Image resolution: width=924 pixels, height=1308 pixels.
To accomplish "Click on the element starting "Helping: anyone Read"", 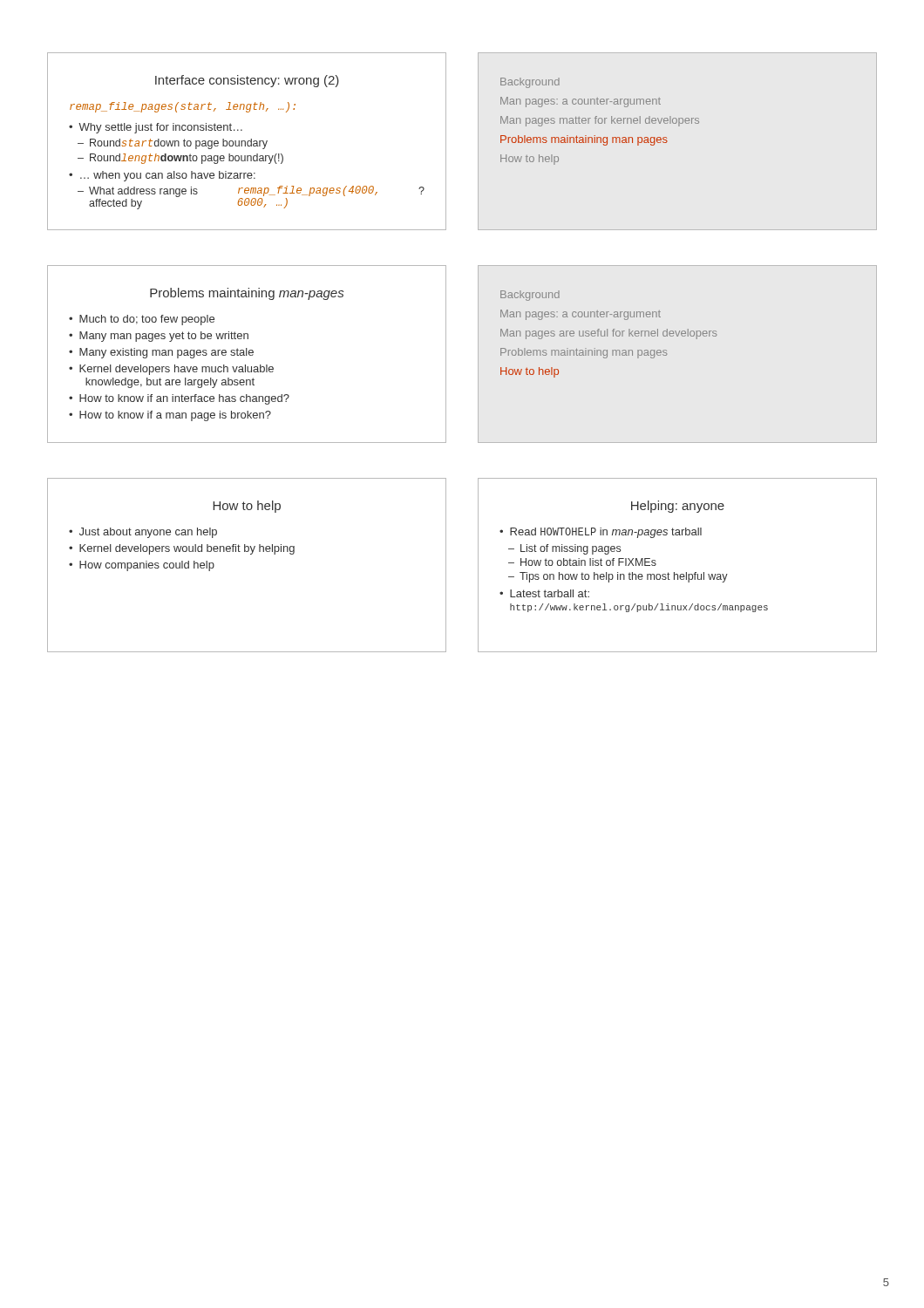I will click(x=678, y=507).
